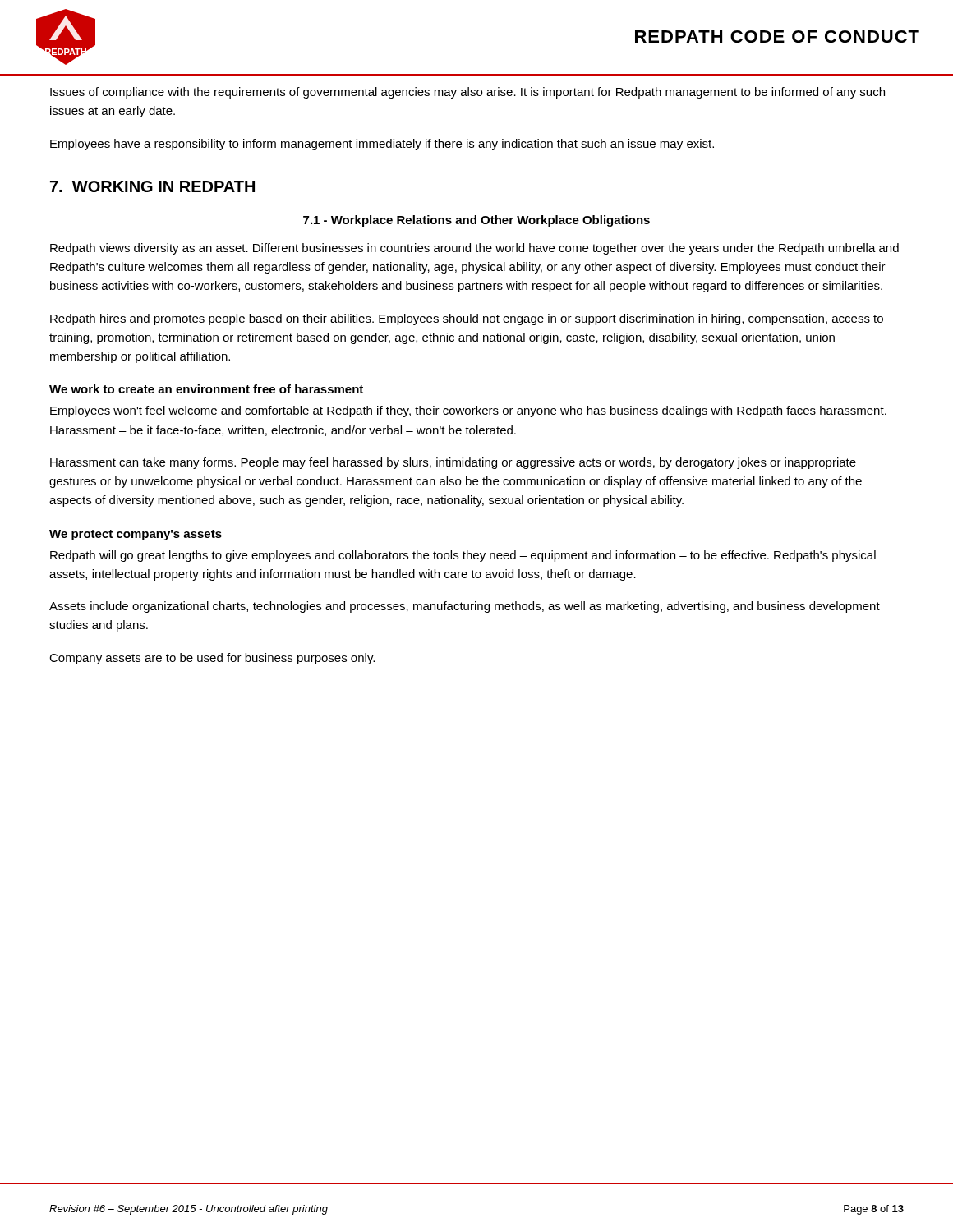Find the block on this page that starts "Company assets are to be used for business"
Viewport: 953px width, 1232px height.
tap(213, 657)
